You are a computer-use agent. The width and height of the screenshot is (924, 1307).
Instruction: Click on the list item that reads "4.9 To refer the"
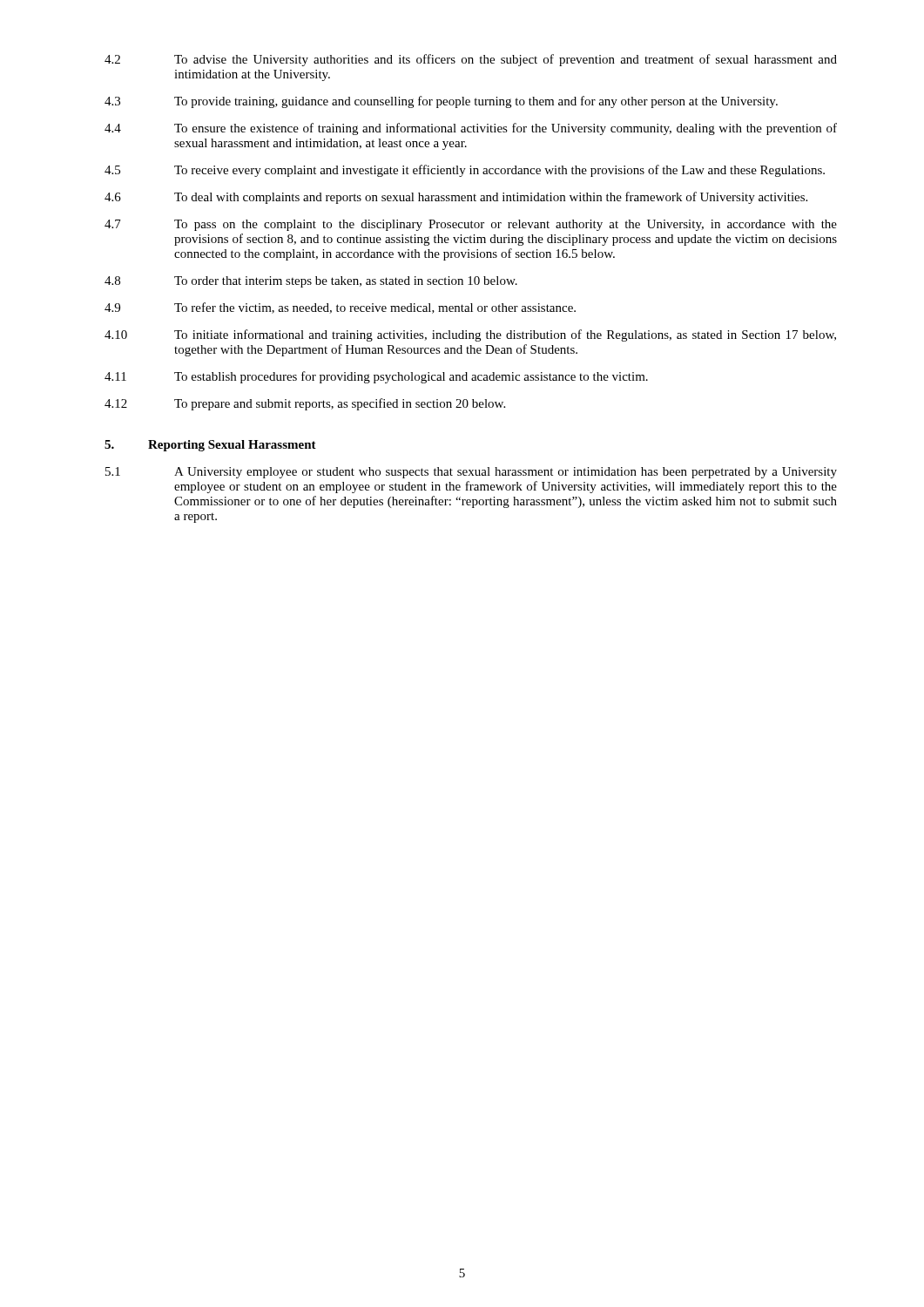pos(471,308)
